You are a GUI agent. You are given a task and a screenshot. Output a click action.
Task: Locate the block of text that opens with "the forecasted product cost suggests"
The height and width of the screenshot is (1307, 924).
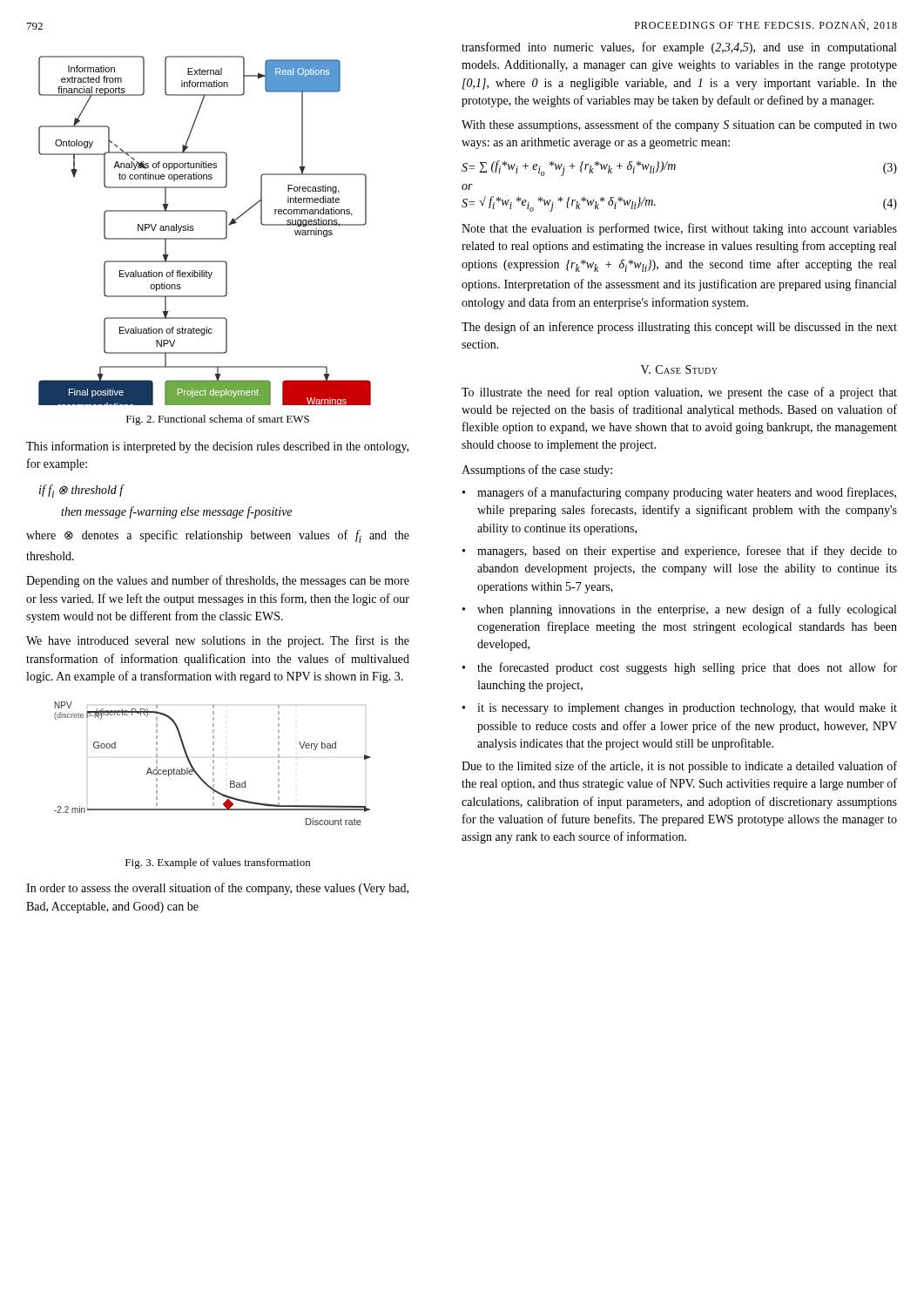[687, 676]
